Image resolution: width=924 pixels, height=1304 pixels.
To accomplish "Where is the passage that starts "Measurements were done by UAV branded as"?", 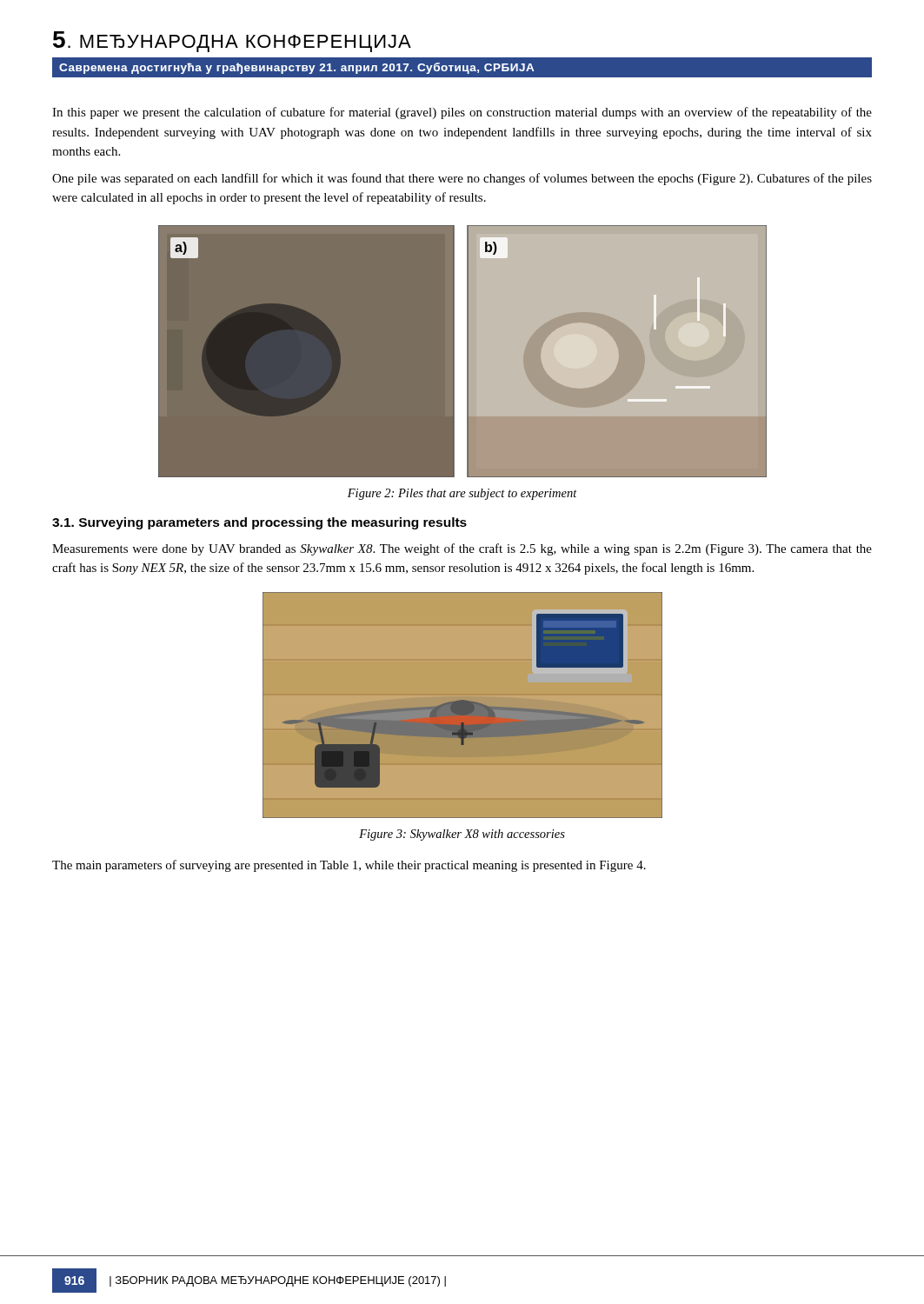I will coord(462,558).
